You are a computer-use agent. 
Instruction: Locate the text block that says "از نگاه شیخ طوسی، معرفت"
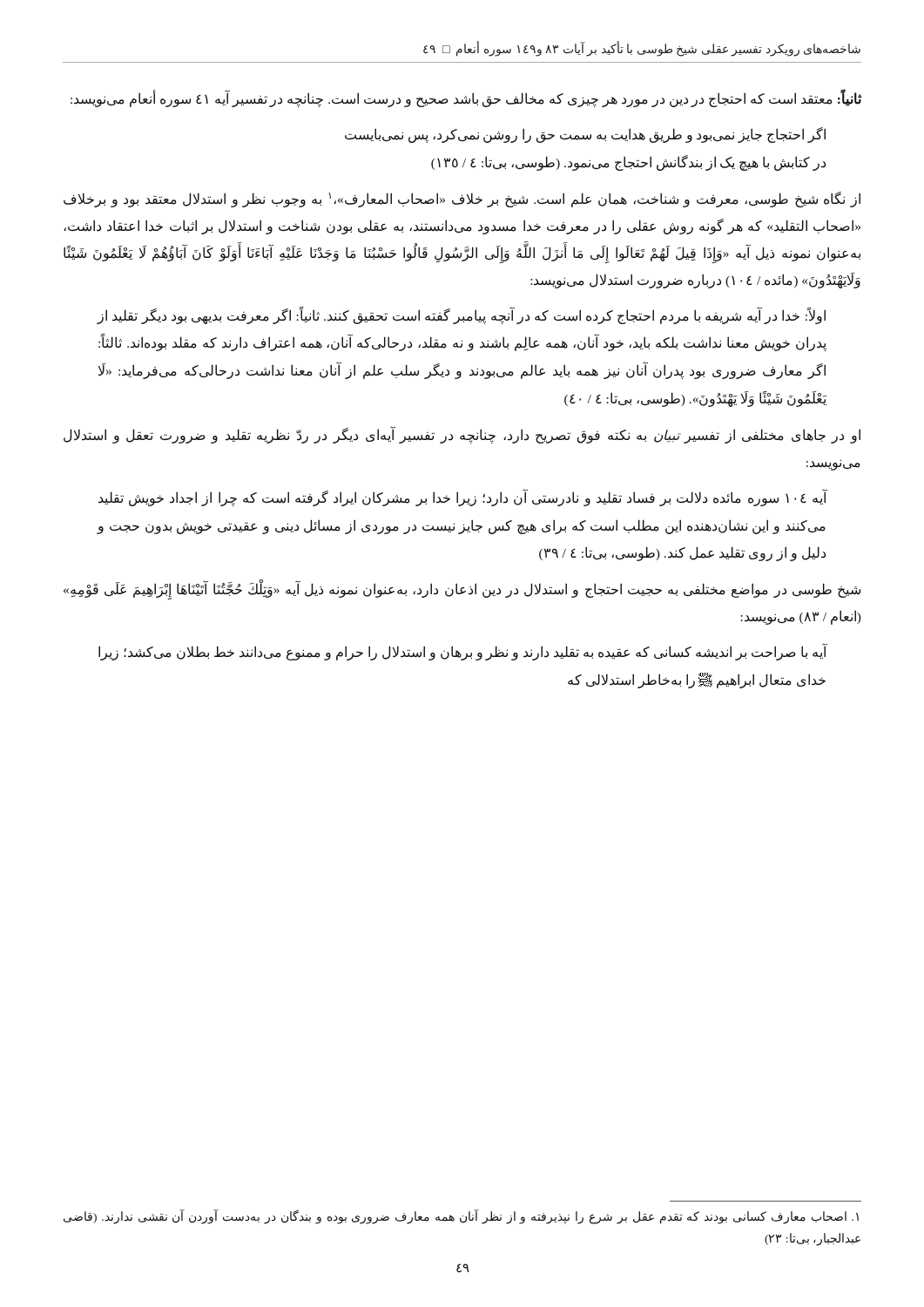tap(462, 238)
